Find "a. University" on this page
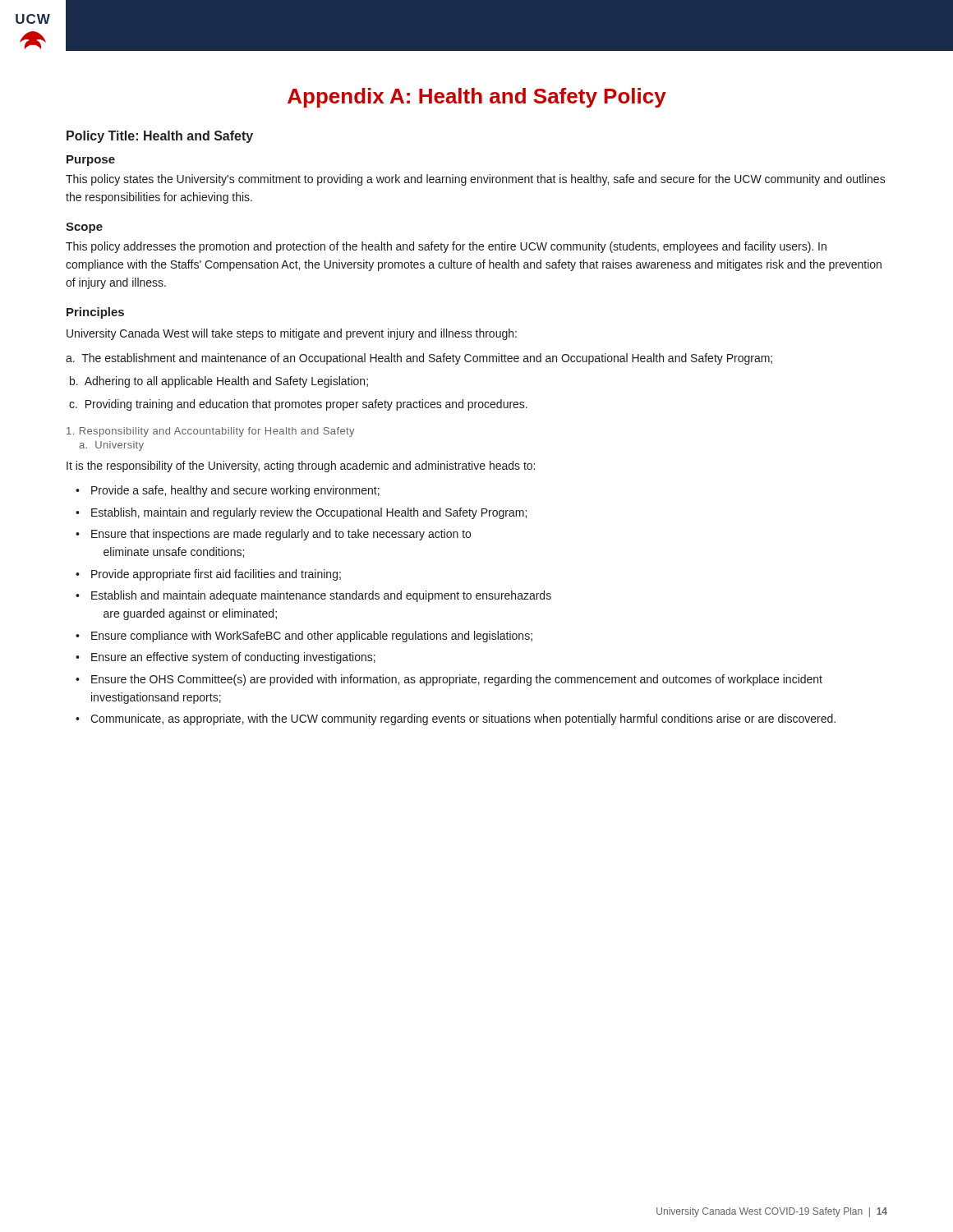Viewport: 953px width, 1232px height. click(x=112, y=445)
